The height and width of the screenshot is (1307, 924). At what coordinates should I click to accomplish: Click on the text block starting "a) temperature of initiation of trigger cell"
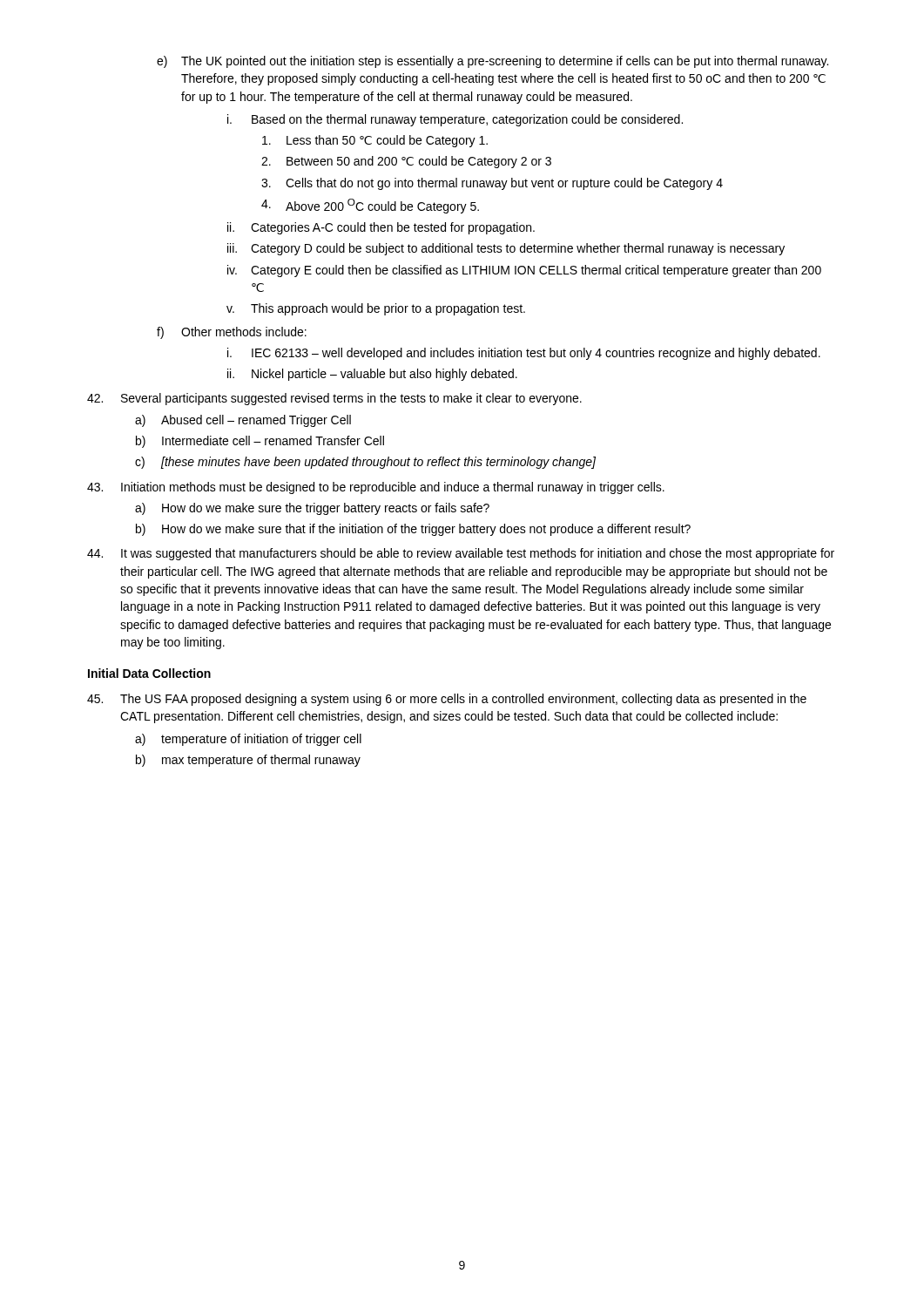[x=248, y=739]
